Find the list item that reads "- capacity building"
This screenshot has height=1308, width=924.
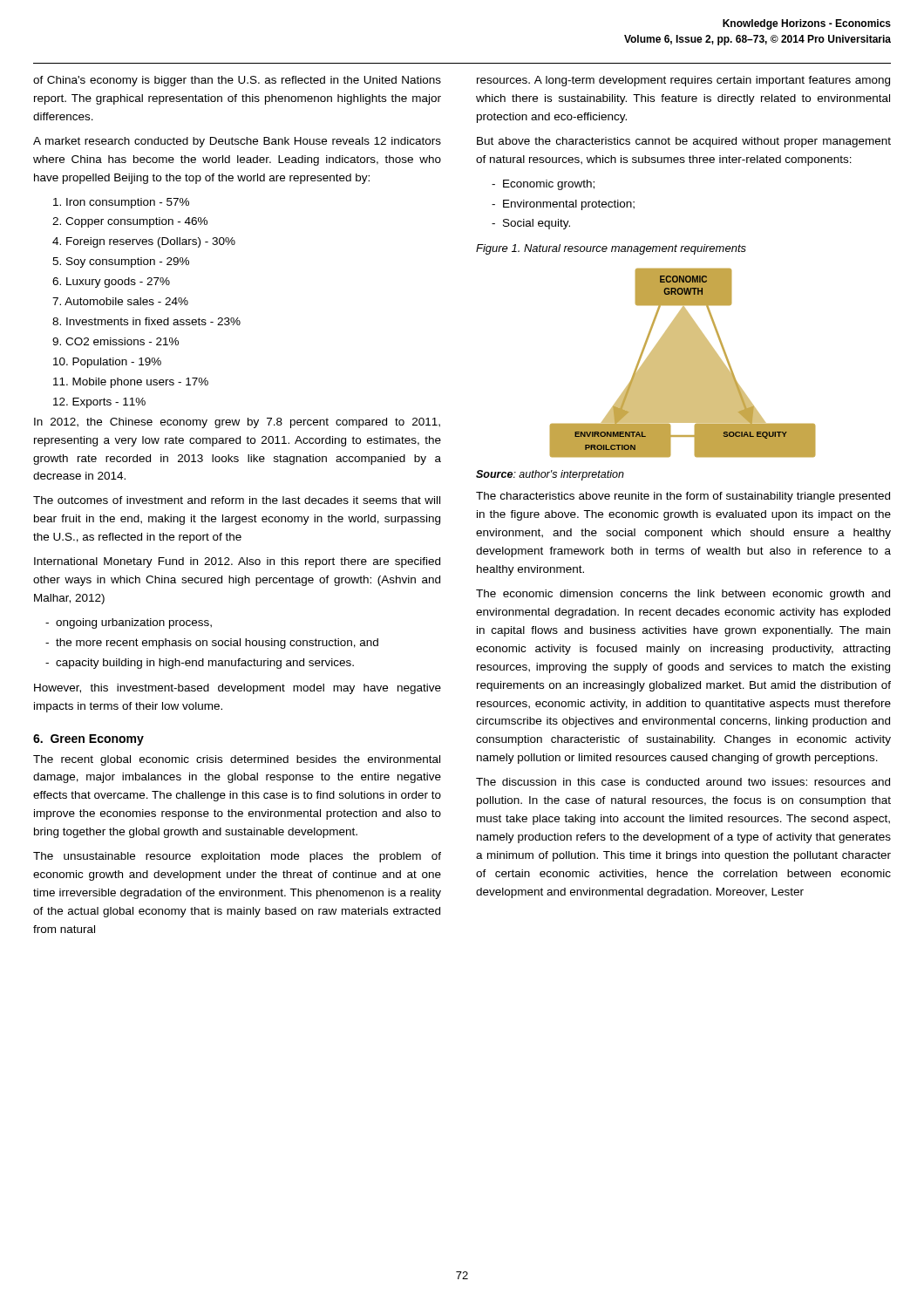pos(200,662)
